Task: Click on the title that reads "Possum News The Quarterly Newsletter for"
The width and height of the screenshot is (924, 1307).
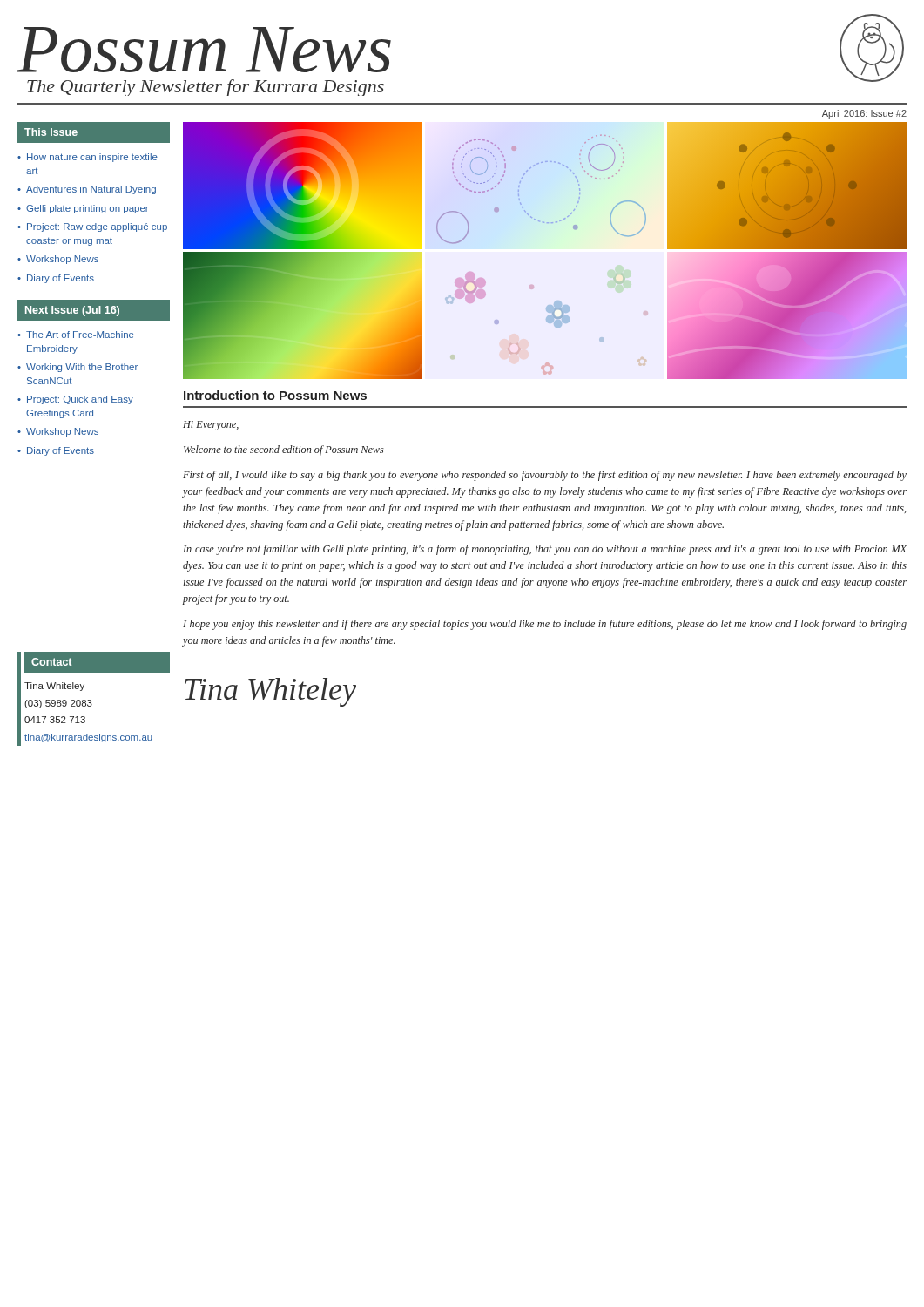Action: tap(261, 53)
